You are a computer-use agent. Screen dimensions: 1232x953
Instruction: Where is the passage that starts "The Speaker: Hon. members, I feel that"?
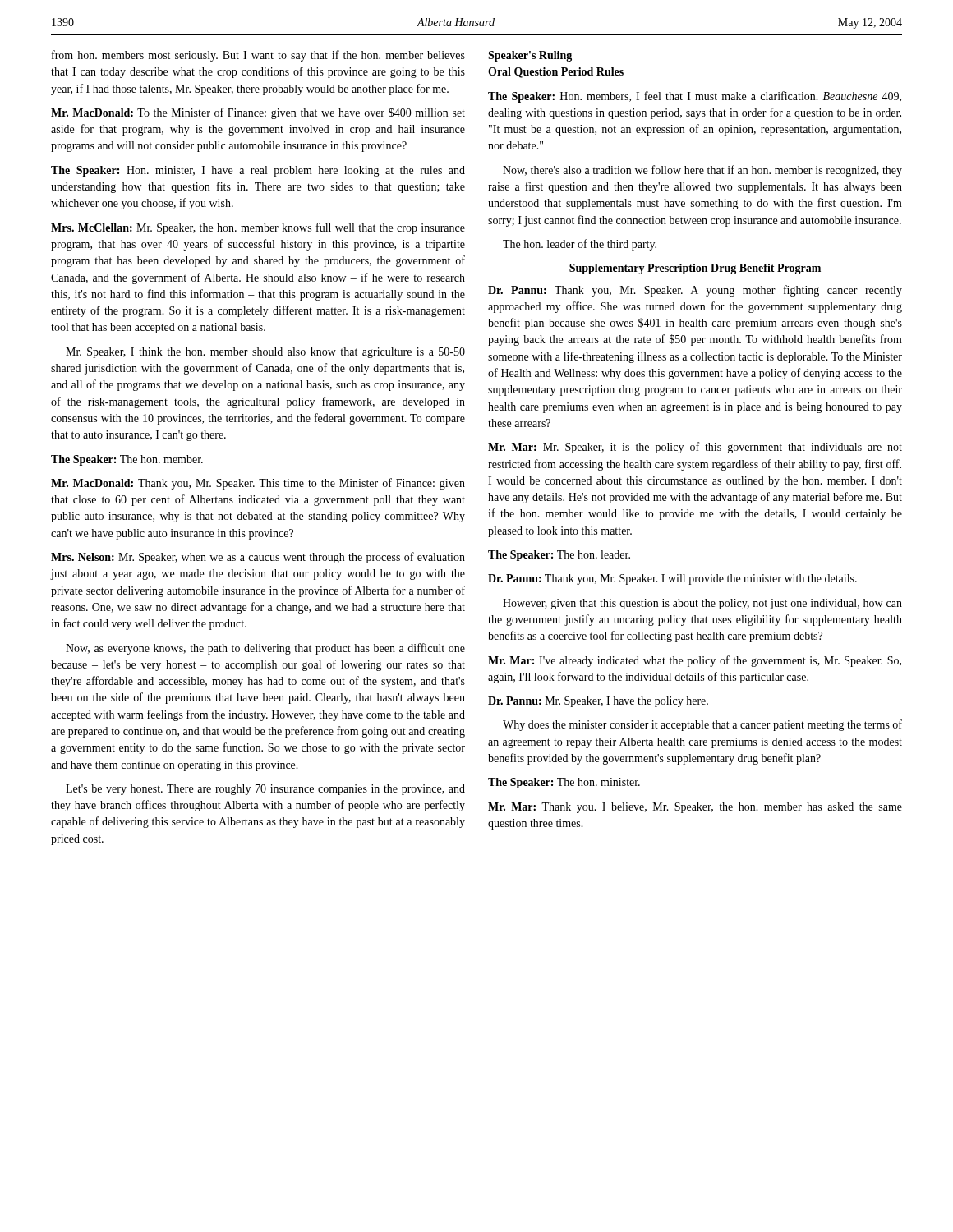point(695,171)
